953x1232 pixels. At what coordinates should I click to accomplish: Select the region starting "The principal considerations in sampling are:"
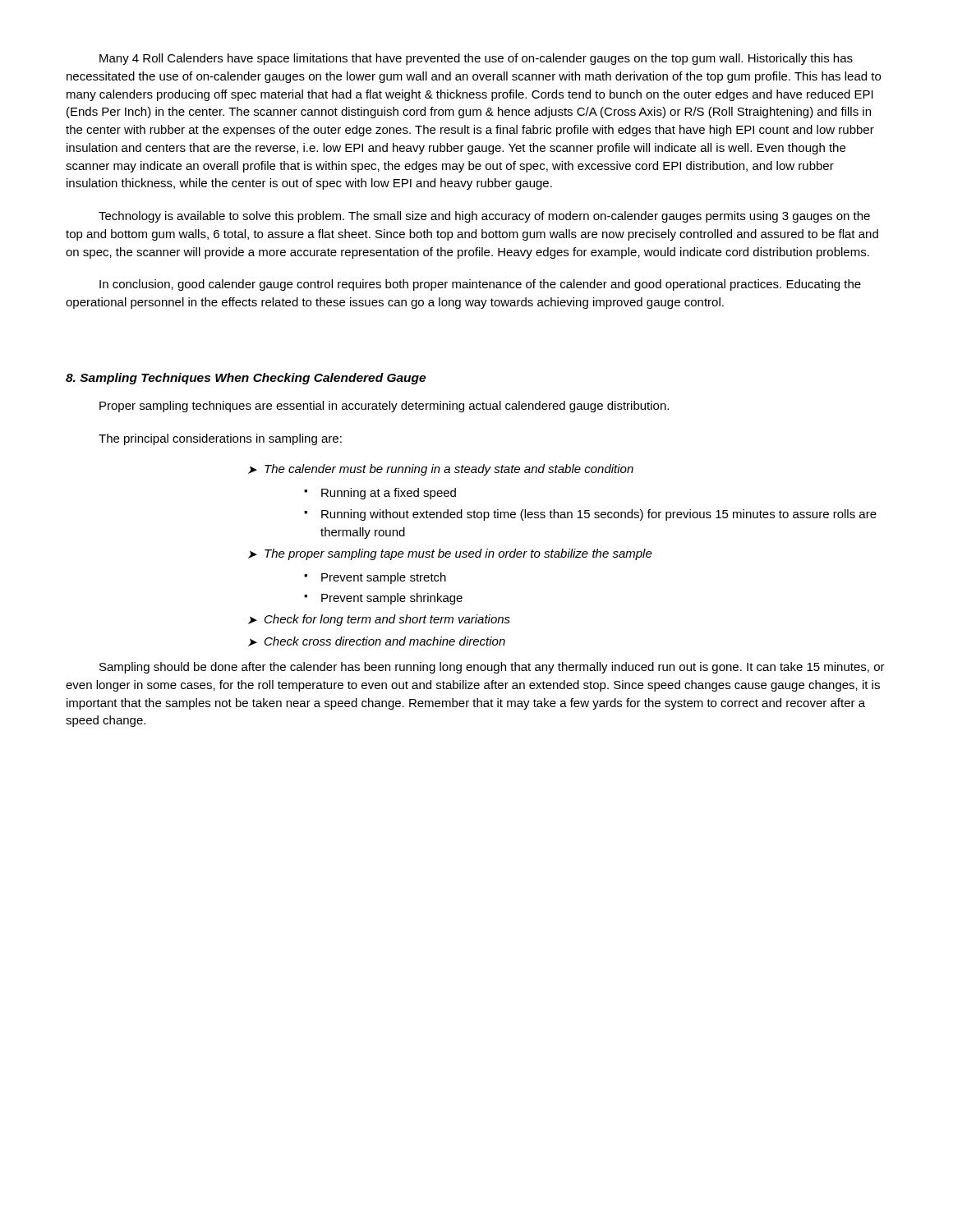pyautogui.click(x=220, y=438)
